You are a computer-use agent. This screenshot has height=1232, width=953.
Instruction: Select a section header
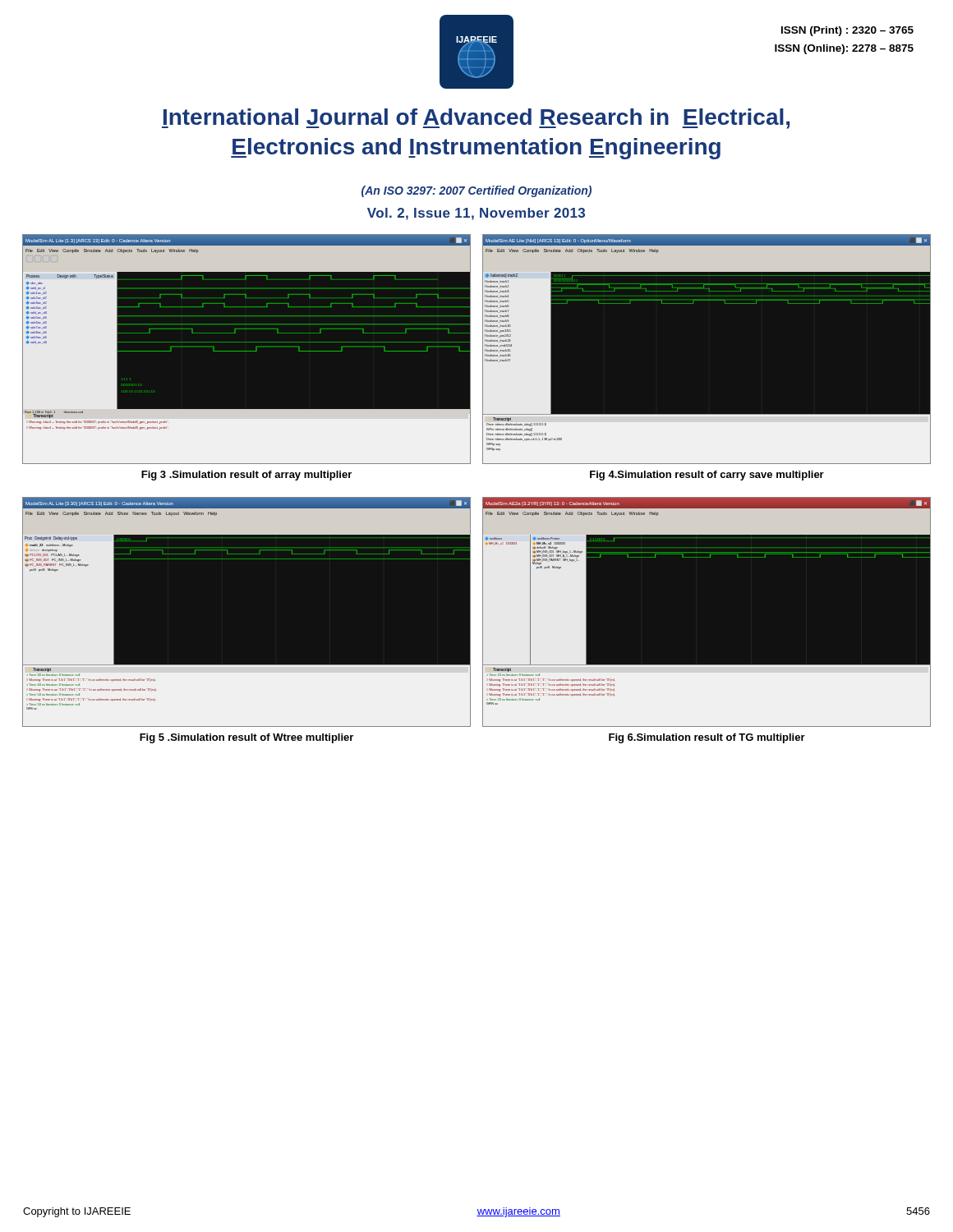476,213
